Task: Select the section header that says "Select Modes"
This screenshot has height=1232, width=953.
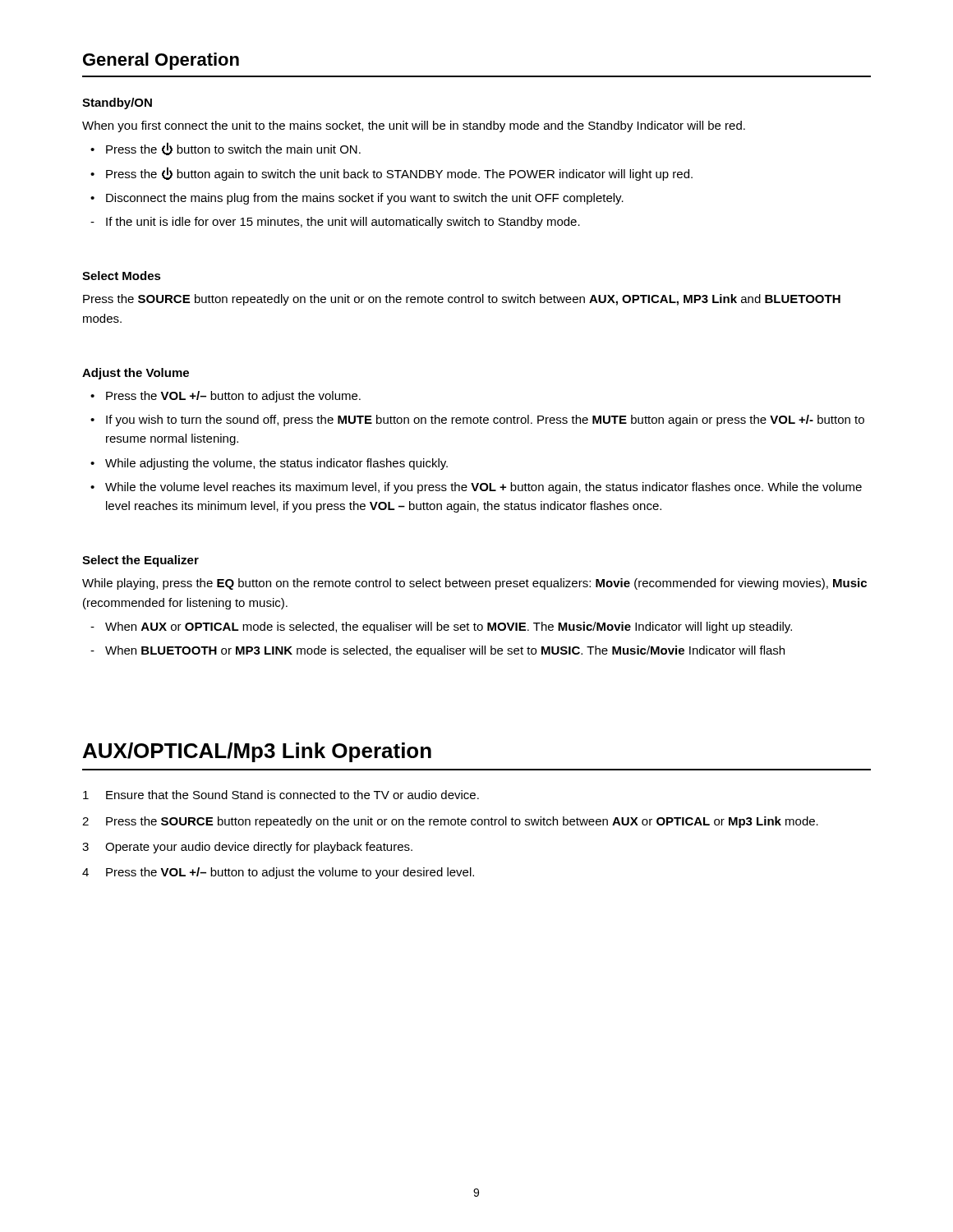Action: tap(122, 276)
